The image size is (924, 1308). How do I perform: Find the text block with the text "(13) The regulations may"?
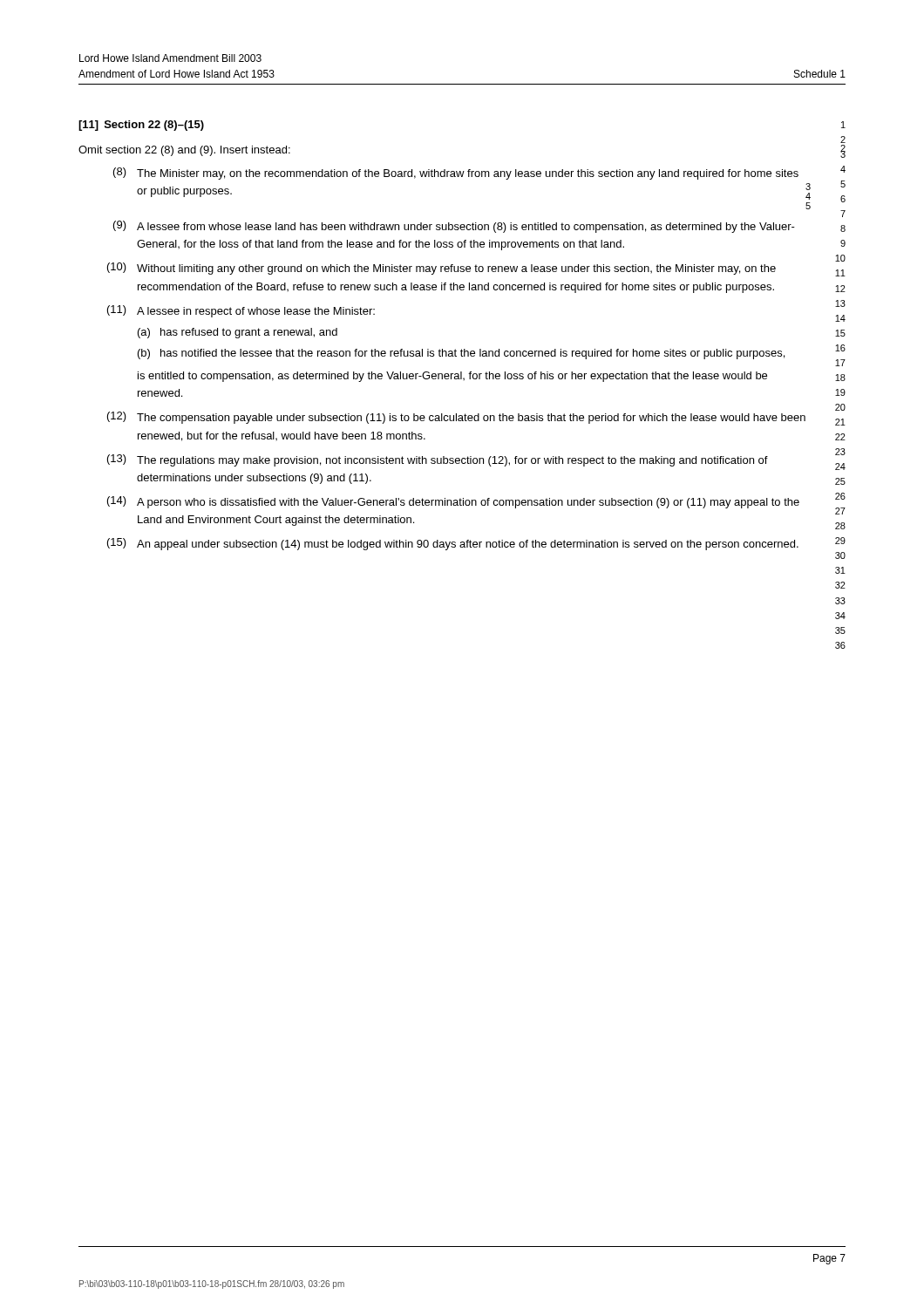point(445,469)
